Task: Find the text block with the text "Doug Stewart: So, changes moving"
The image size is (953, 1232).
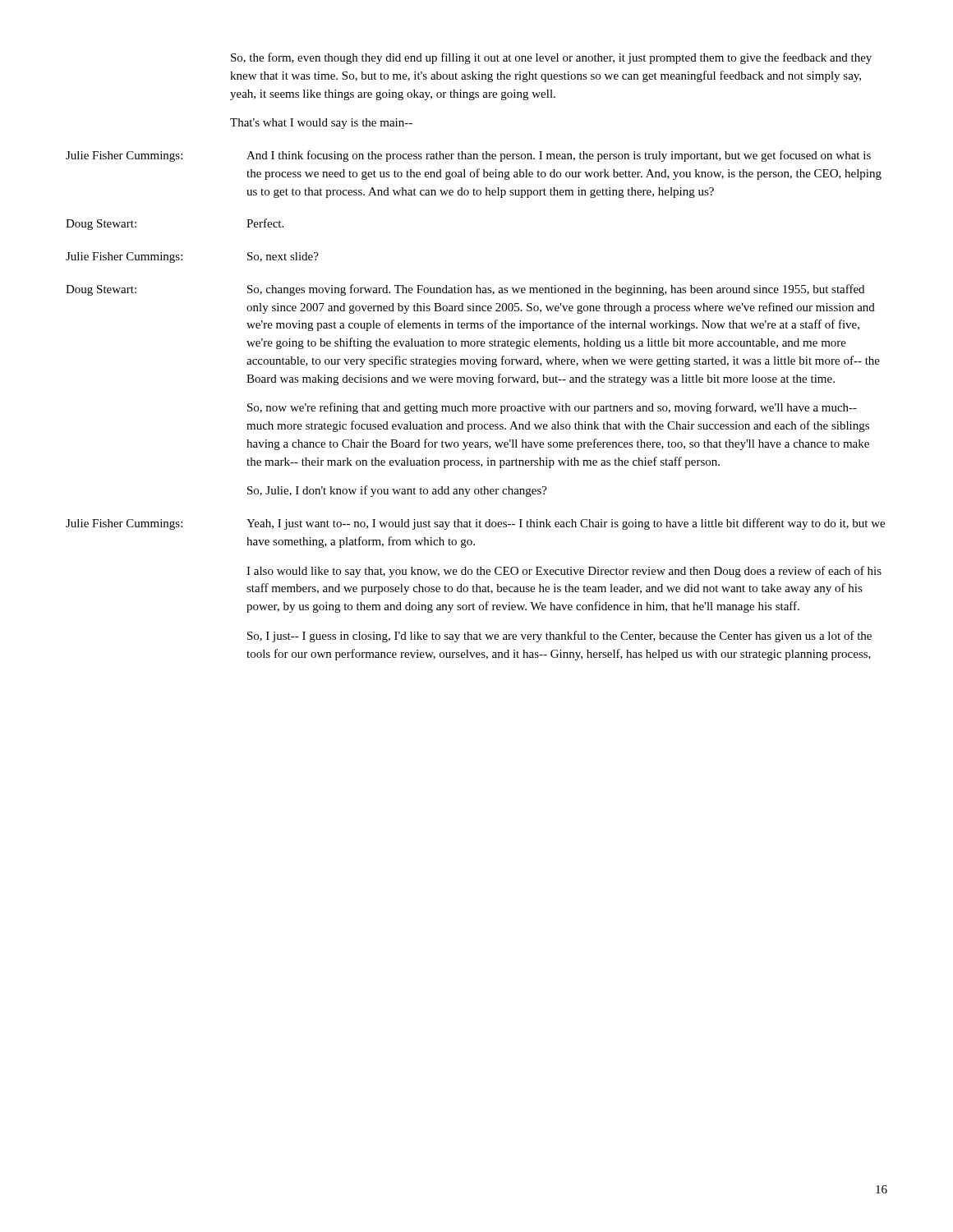Action: pos(476,390)
